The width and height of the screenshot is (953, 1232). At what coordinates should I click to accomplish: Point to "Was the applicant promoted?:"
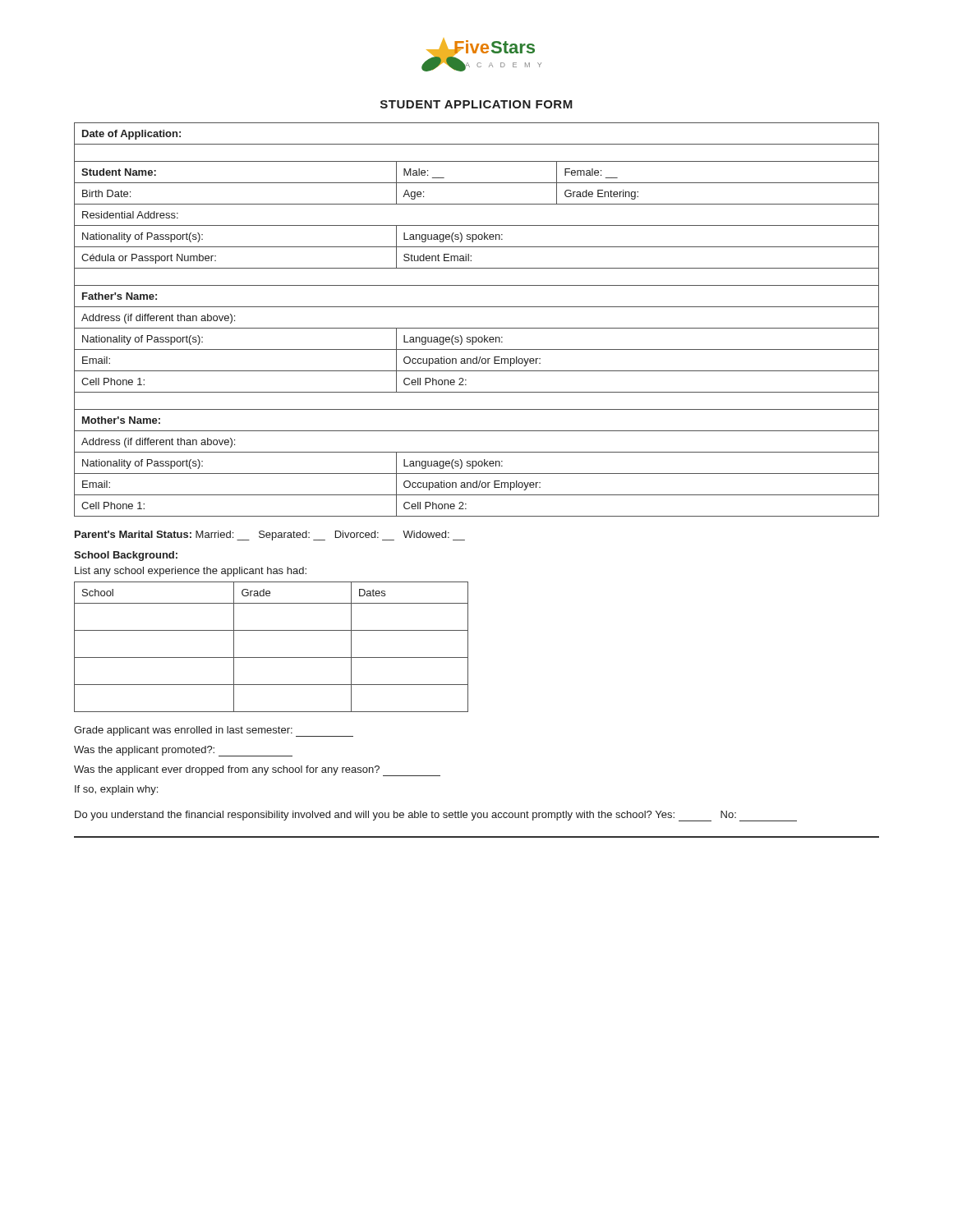pyautogui.click(x=183, y=750)
